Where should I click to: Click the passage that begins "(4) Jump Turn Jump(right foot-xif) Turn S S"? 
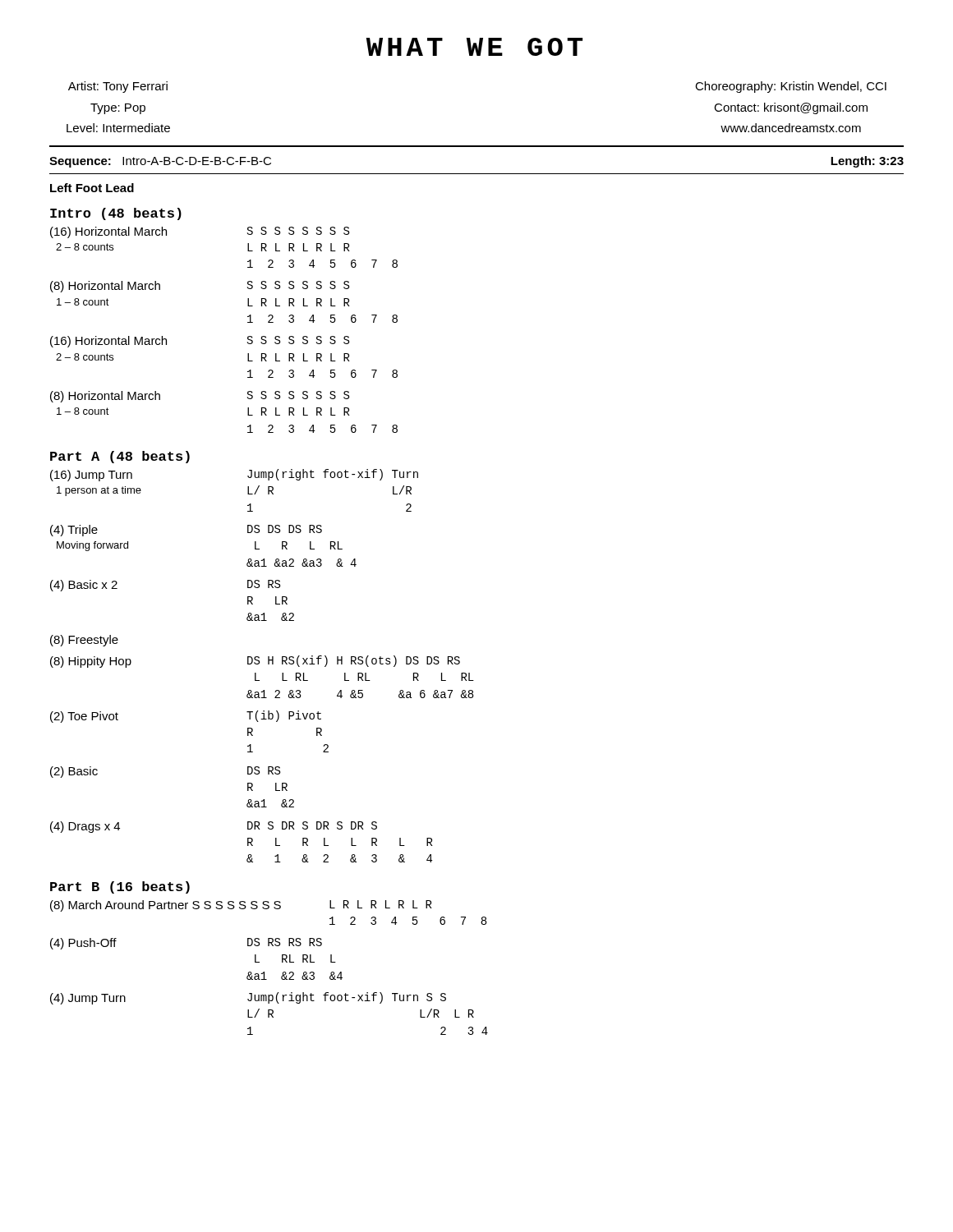coord(269,1015)
